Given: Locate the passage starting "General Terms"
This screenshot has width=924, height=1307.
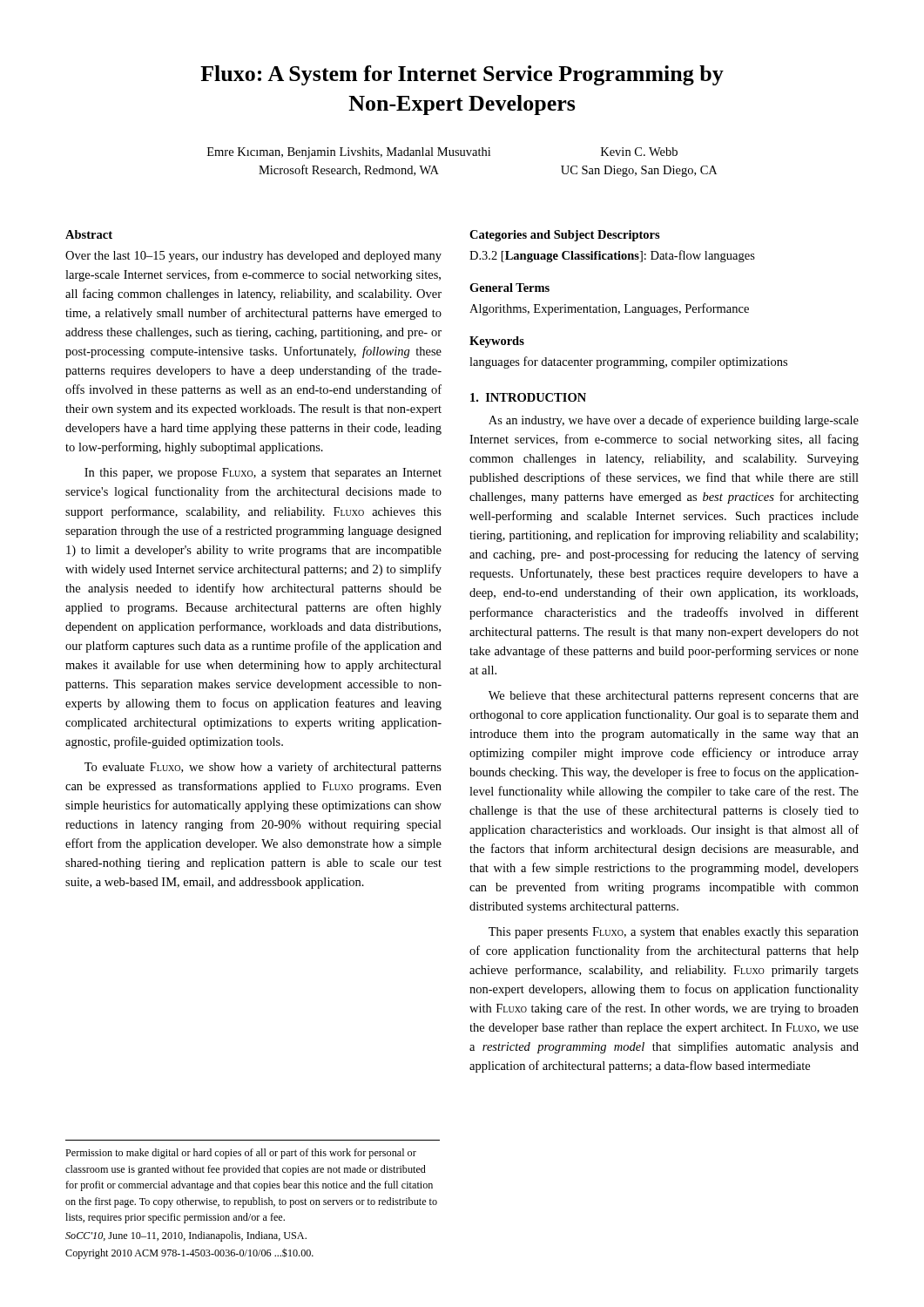Looking at the screenshot, I should (x=510, y=288).
